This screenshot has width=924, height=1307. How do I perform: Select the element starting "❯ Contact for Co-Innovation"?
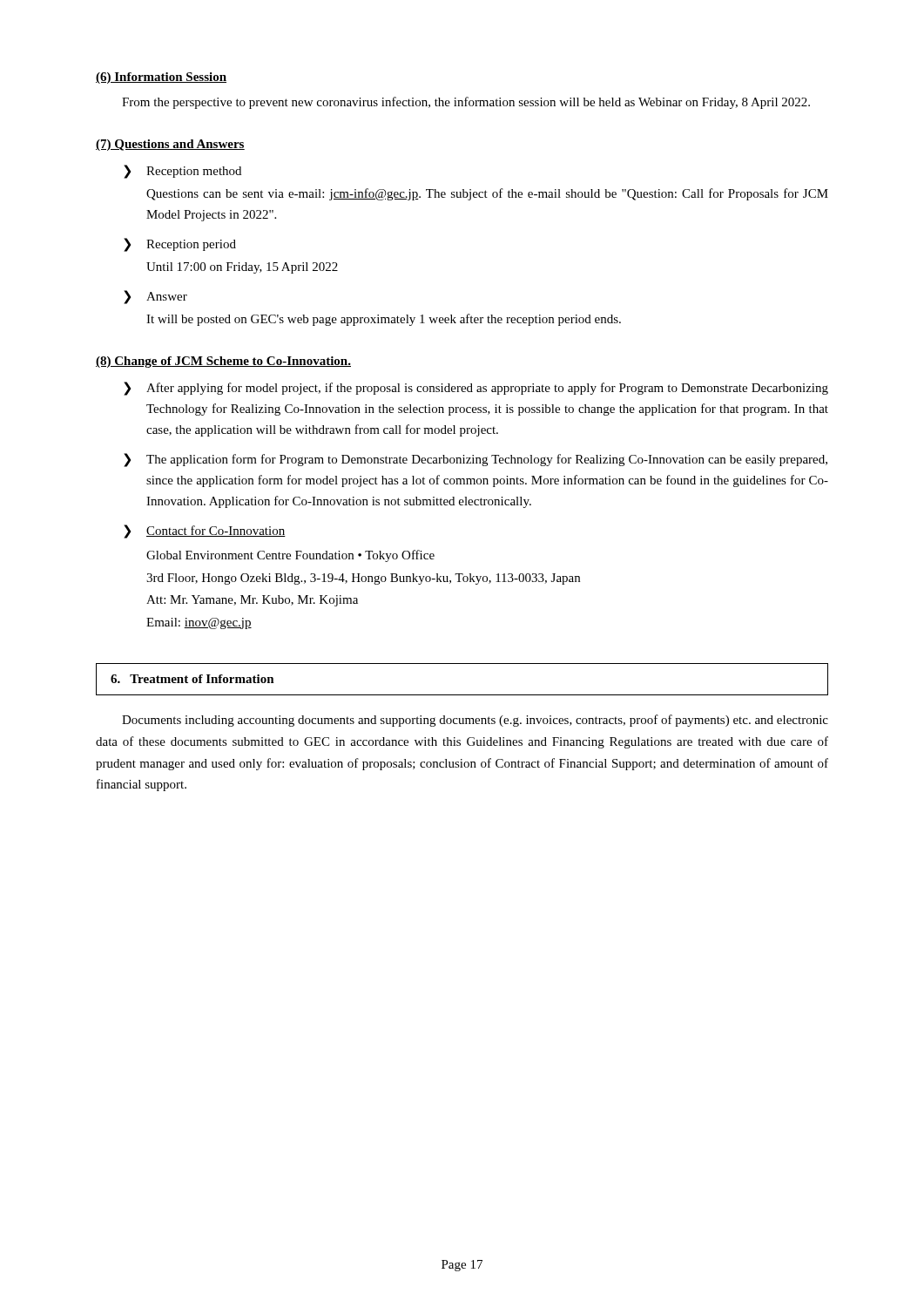click(x=205, y=532)
